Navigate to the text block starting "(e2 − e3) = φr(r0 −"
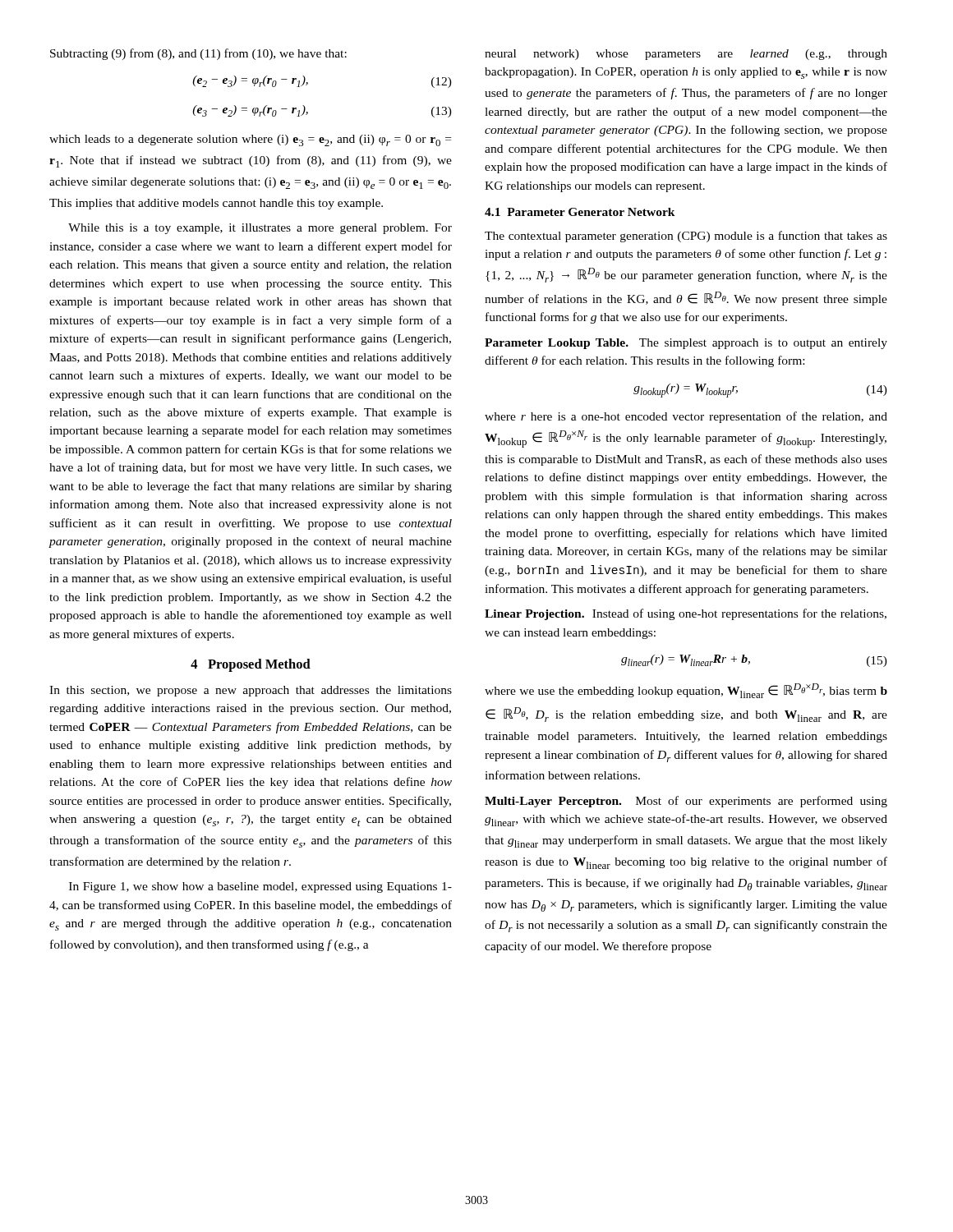This screenshot has height=1232, width=953. (251, 82)
